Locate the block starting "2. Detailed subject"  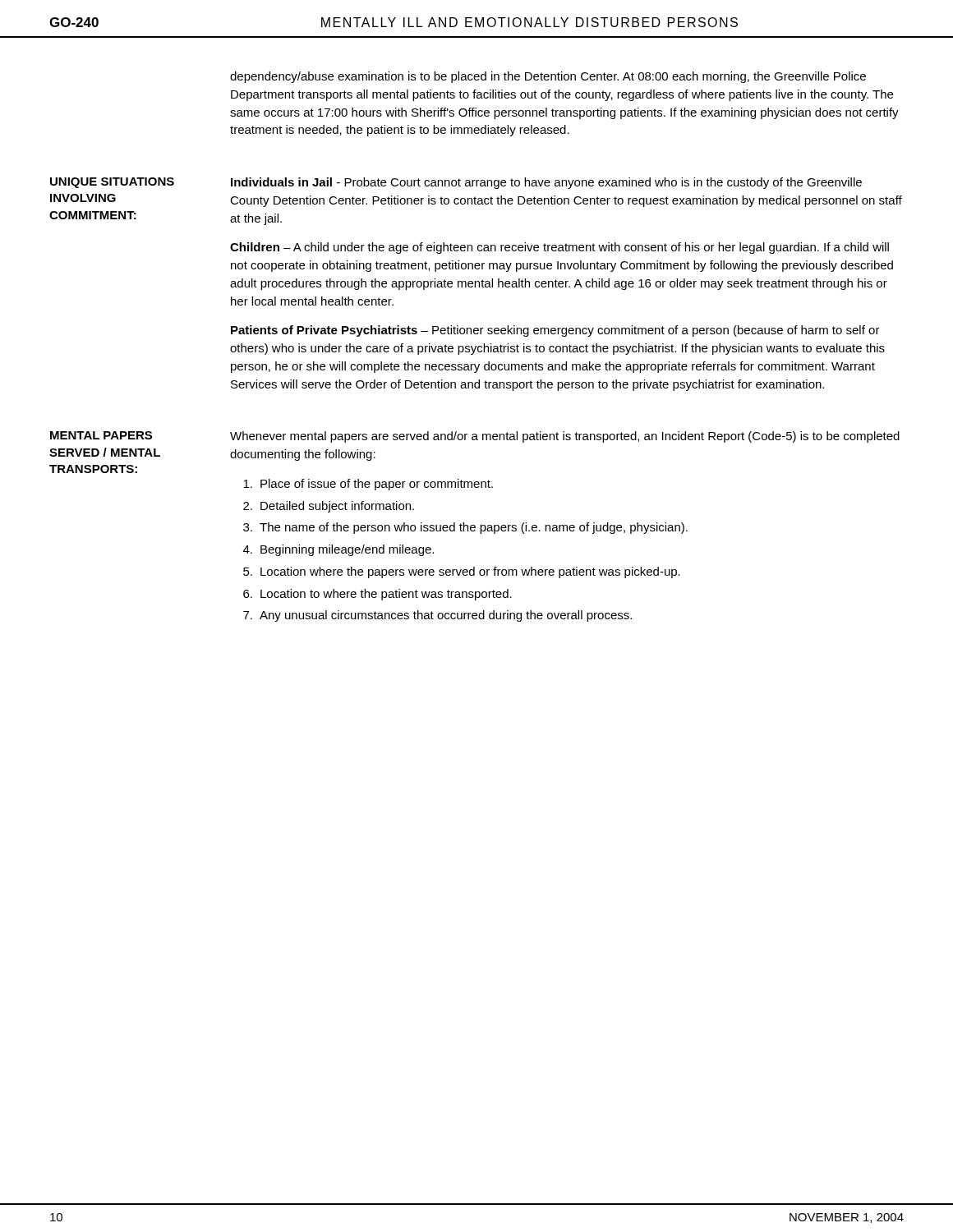point(329,507)
